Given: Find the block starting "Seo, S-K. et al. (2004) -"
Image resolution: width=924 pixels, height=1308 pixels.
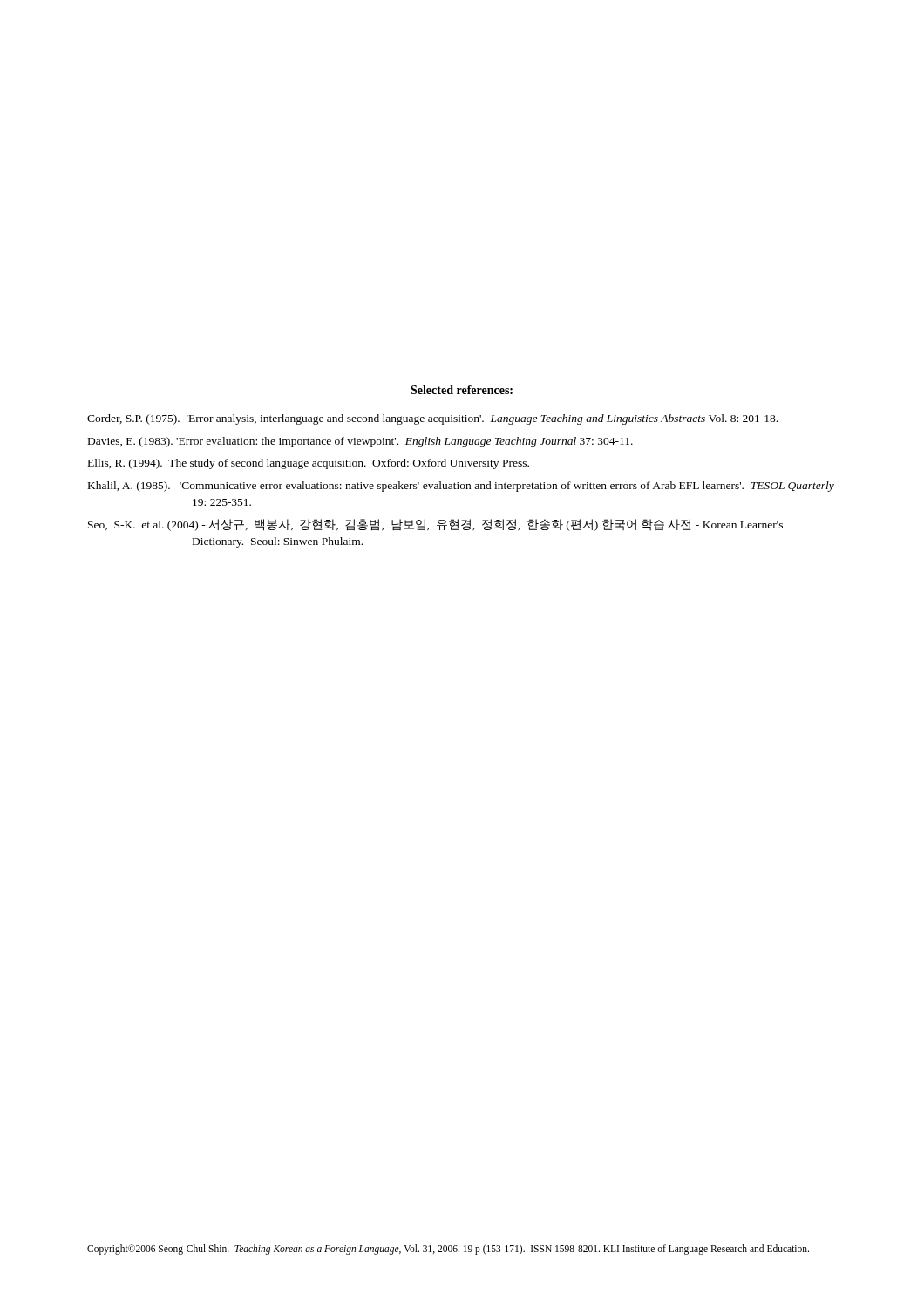Looking at the screenshot, I should point(435,533).
